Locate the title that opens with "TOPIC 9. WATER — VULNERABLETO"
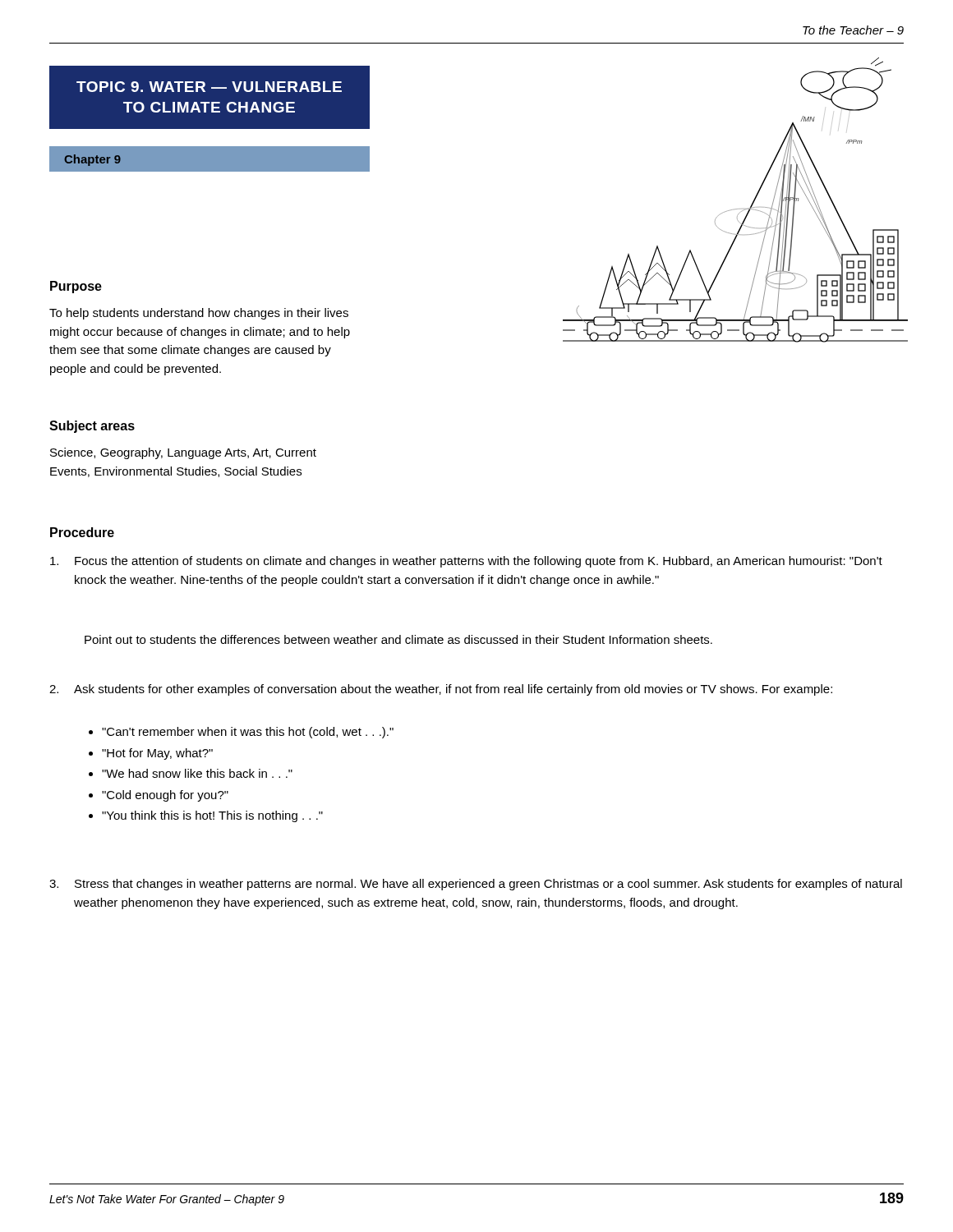The height and width of the screenshot is (1232, 953). coord(209,98)
